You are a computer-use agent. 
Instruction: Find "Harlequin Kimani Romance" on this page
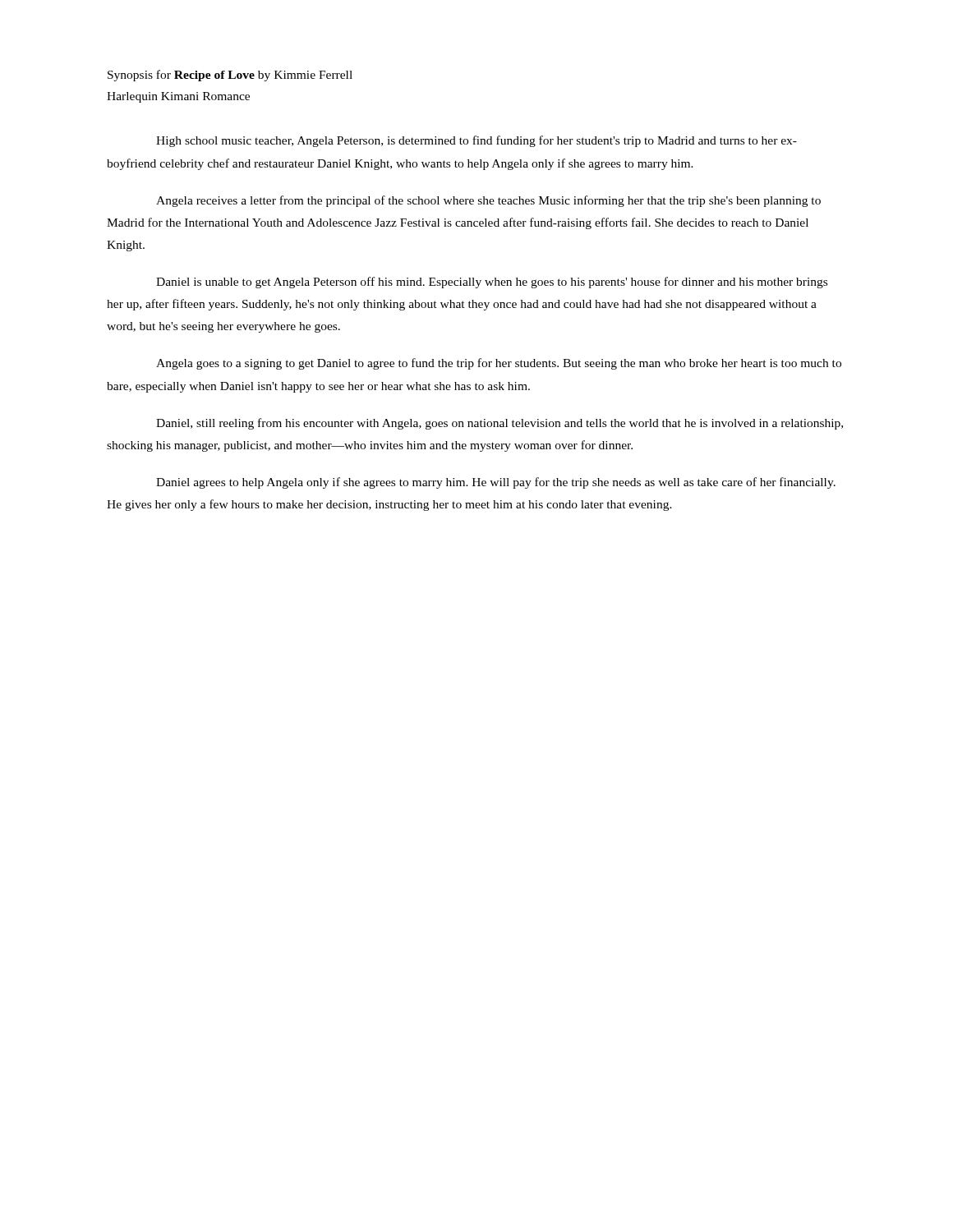tap(179, 95)
